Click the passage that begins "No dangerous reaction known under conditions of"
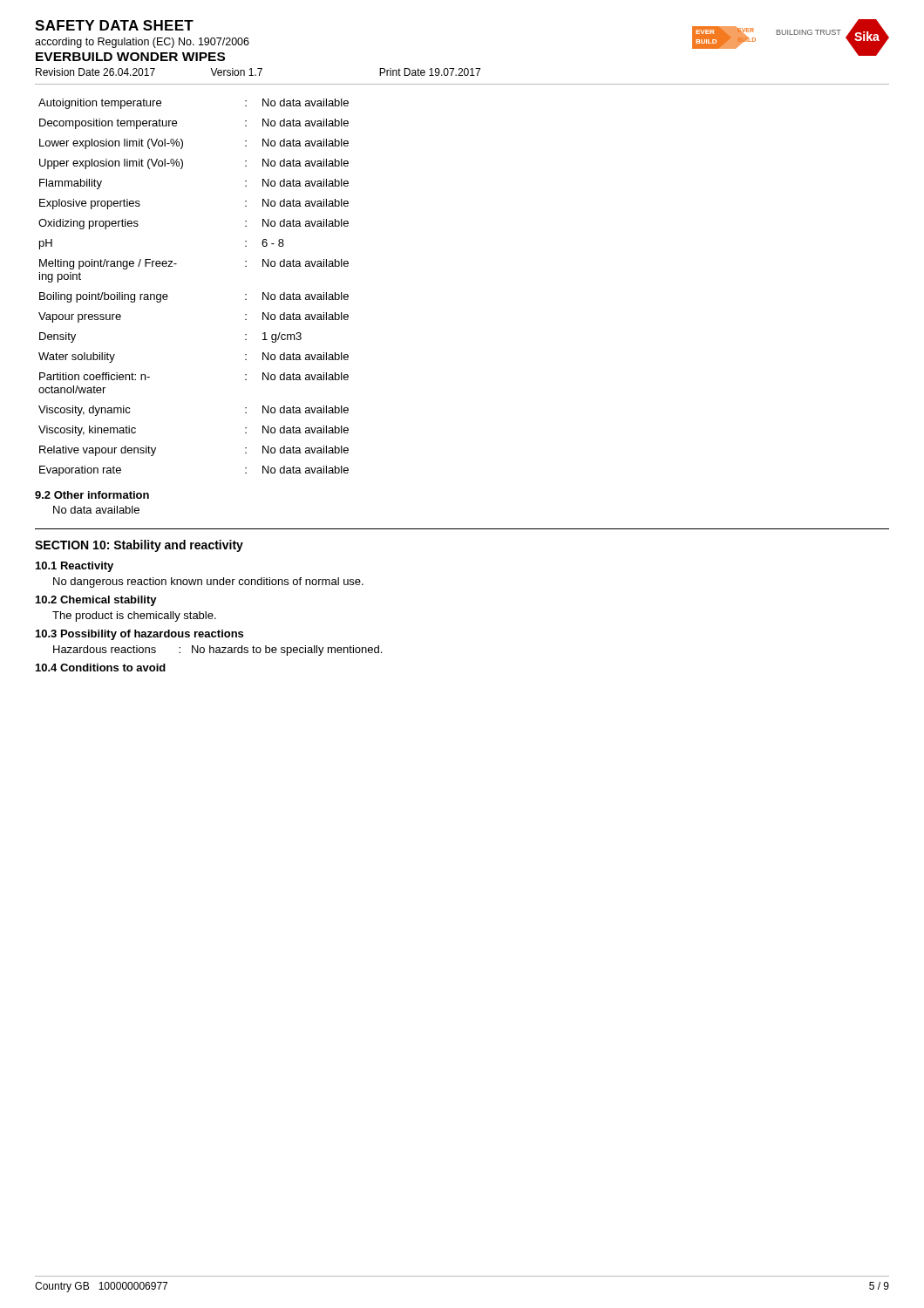 coord(208,581)
